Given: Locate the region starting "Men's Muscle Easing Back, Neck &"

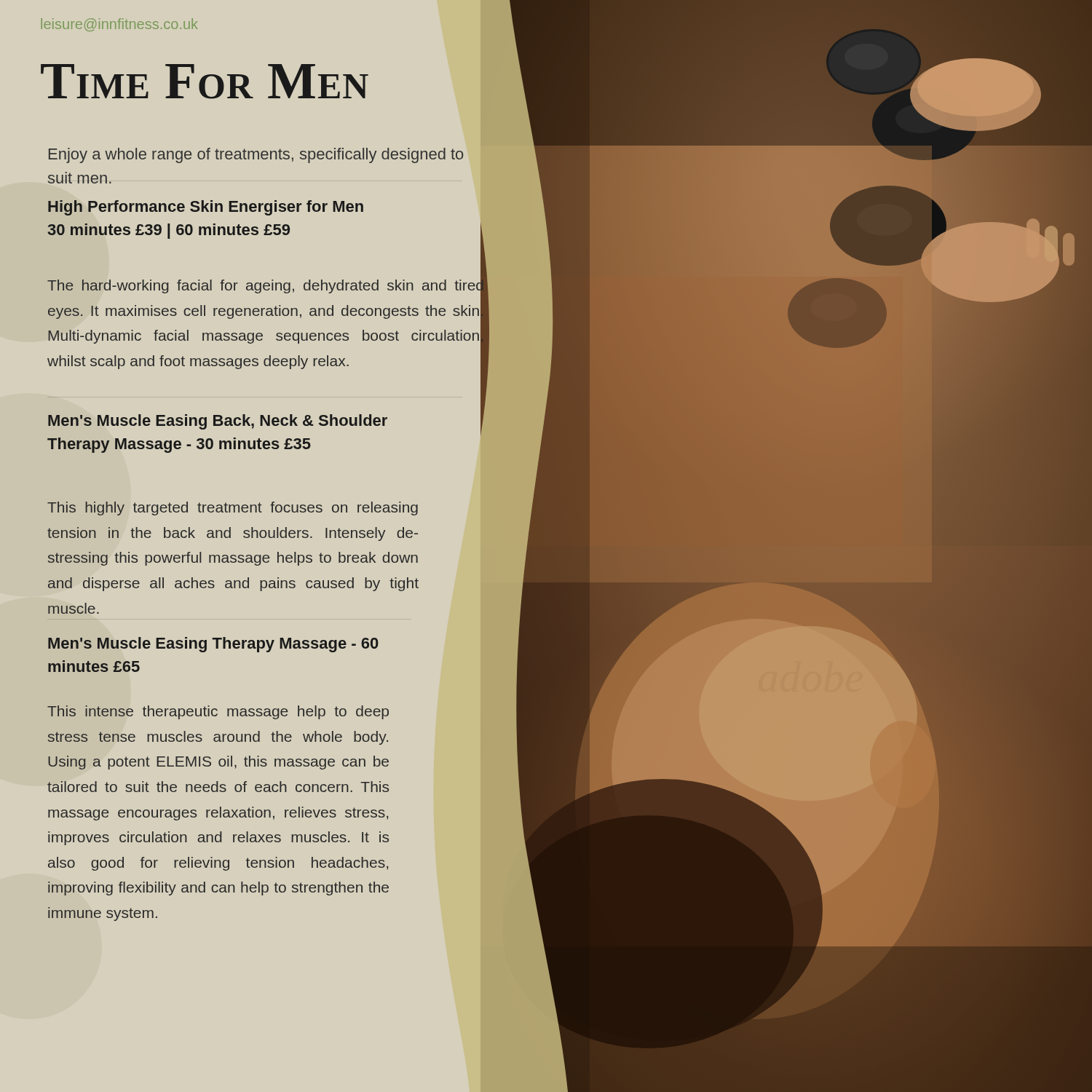Looking at the screenshot, I should (244, 432).
